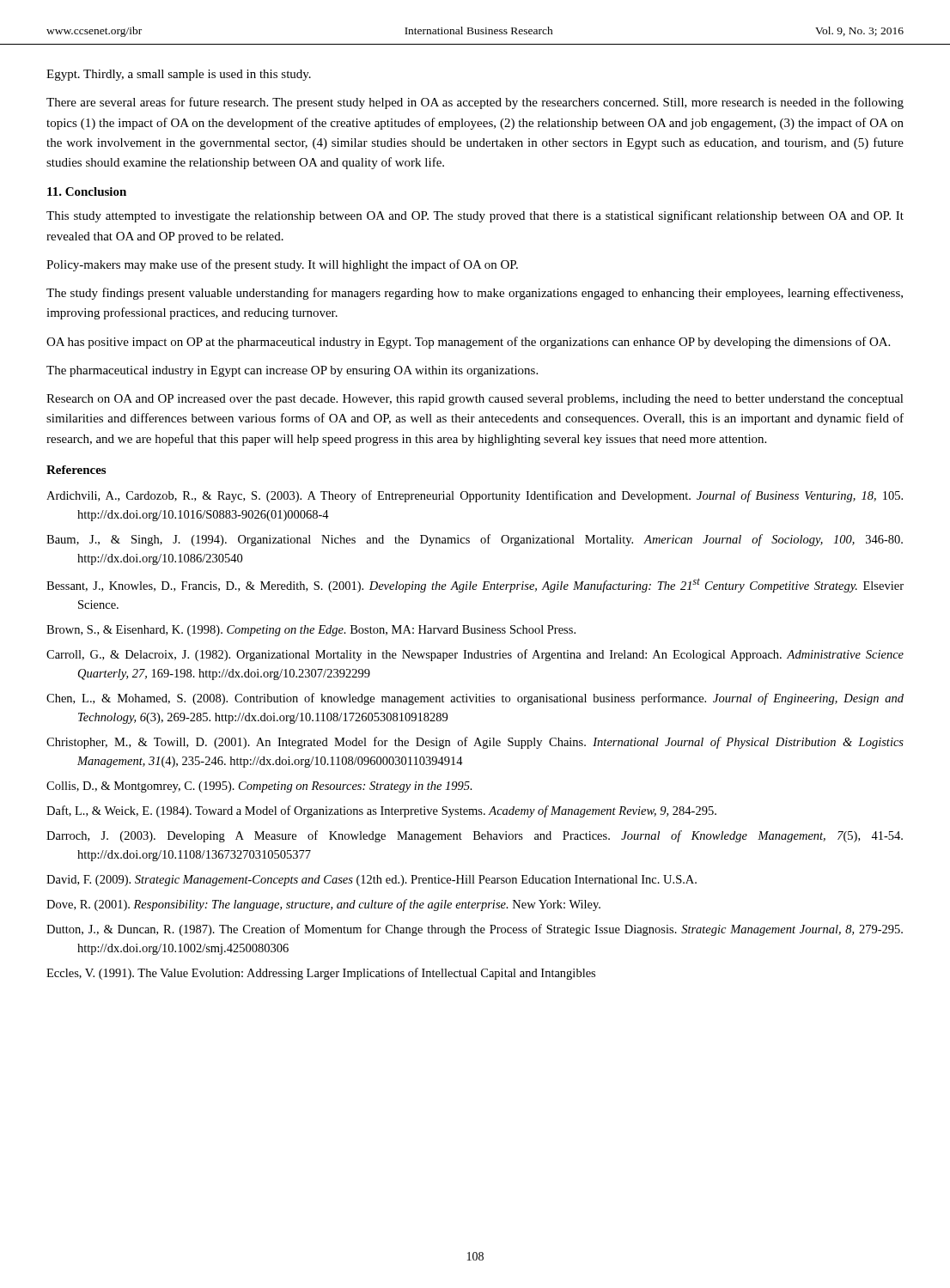Locate the passage starting "Darroch, J. (2003). Developing A Measure"
Viewport: 950px width, 1288px height.
[475, 845]
